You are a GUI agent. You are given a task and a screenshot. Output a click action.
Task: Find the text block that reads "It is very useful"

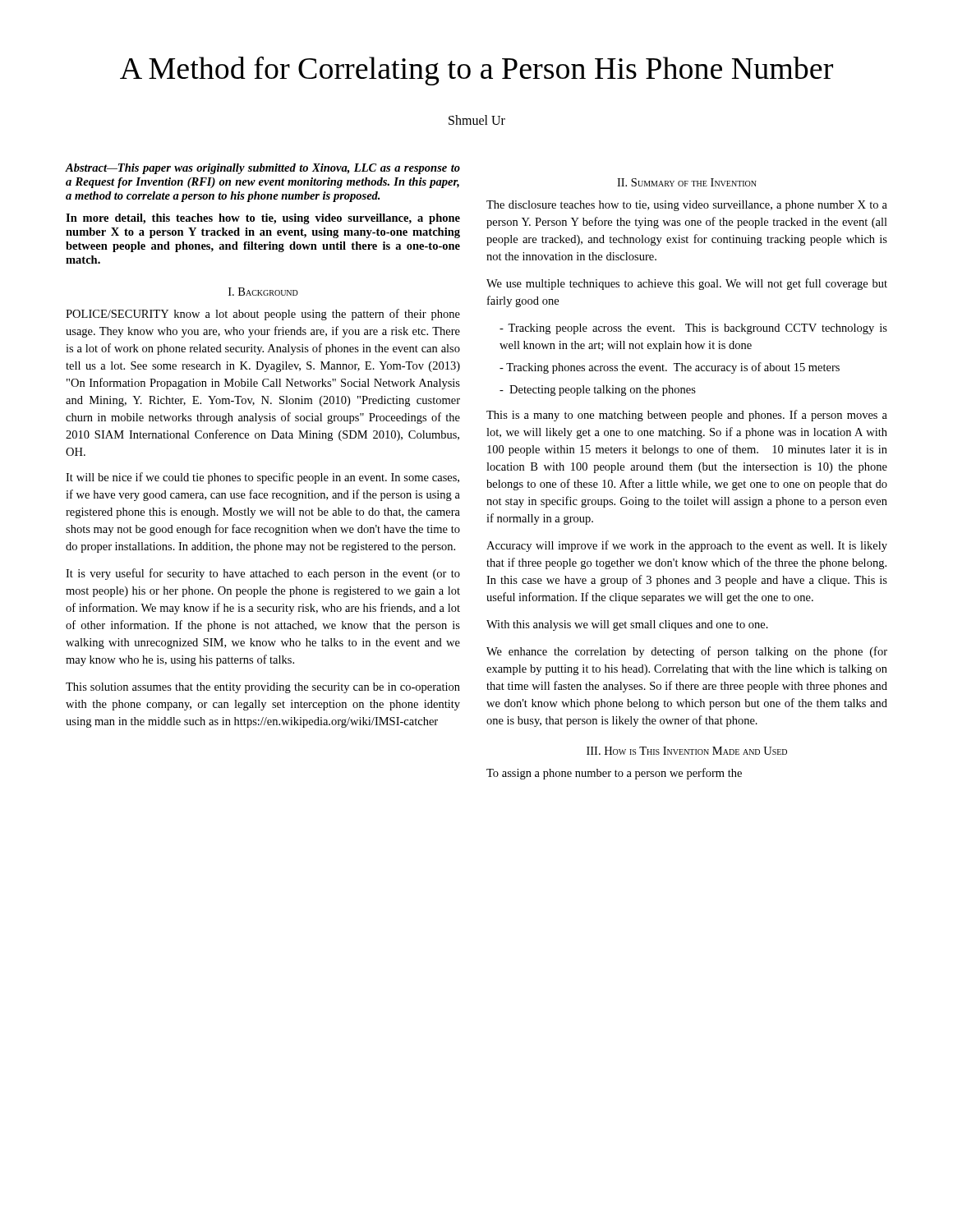tap(263, 616)
